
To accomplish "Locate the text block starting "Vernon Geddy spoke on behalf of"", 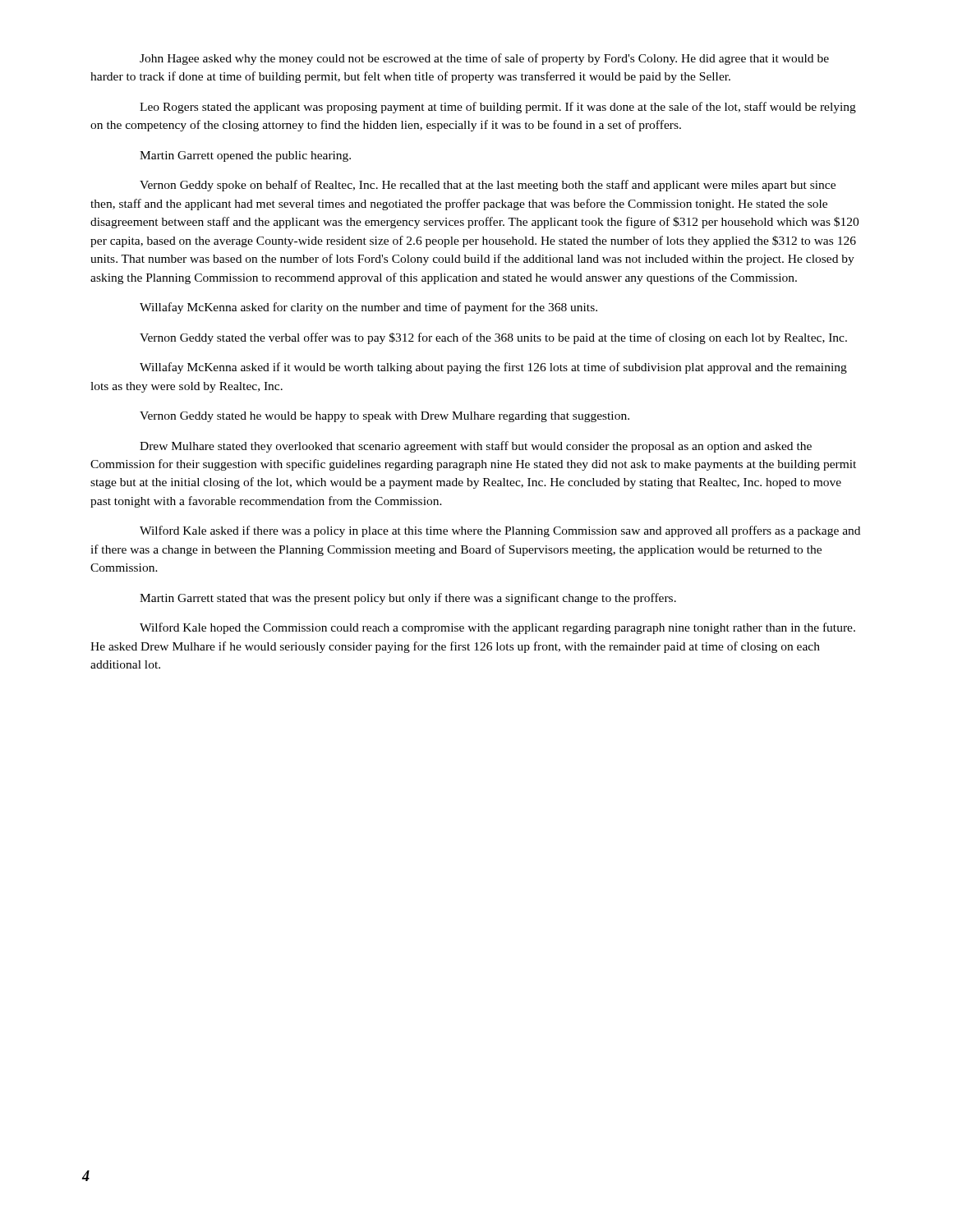I will pyautogui.click(x=475, y=231).
